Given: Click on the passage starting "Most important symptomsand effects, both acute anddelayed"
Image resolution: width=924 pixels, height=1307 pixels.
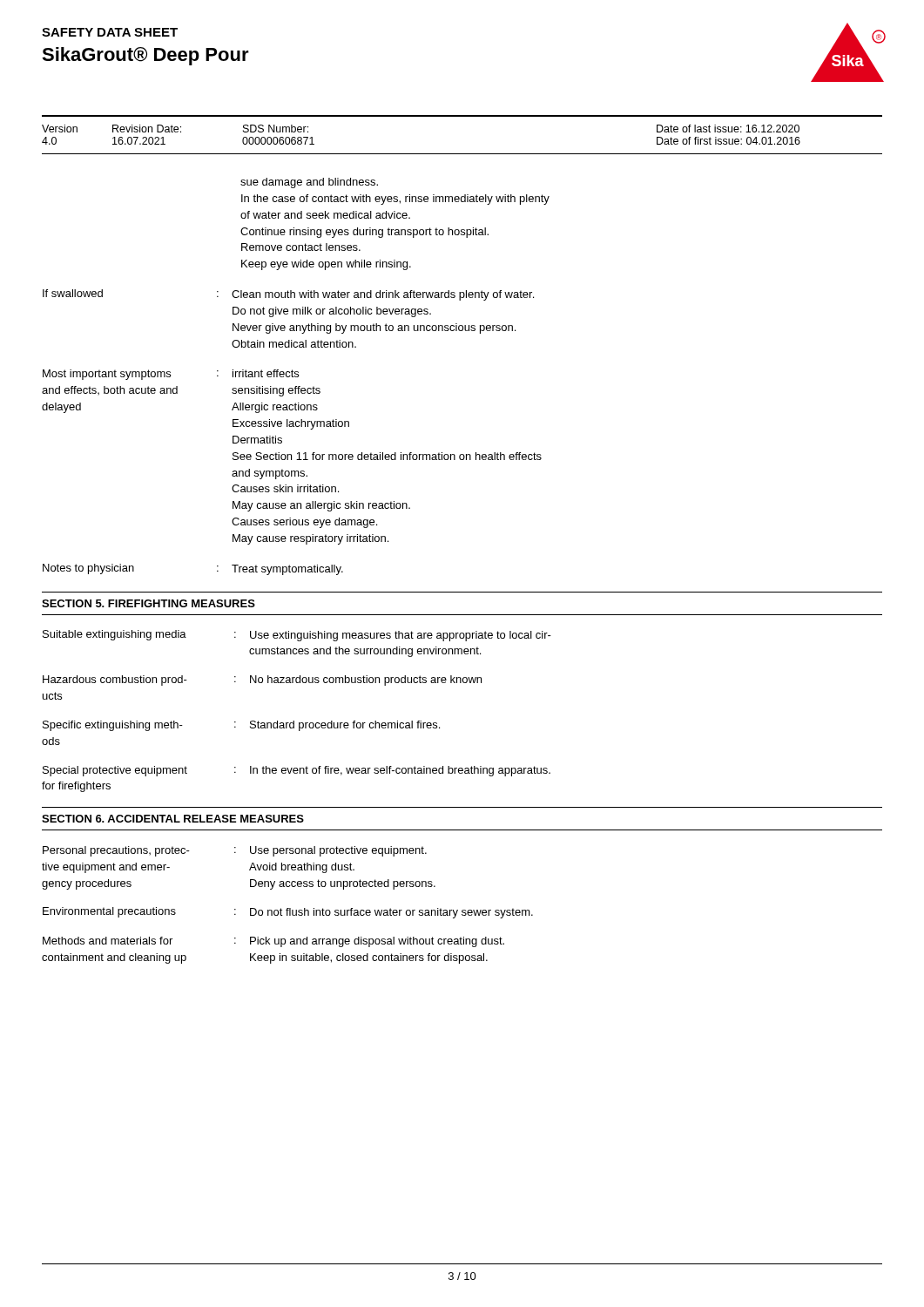Looking at the screenshot, I should [462, 457].
